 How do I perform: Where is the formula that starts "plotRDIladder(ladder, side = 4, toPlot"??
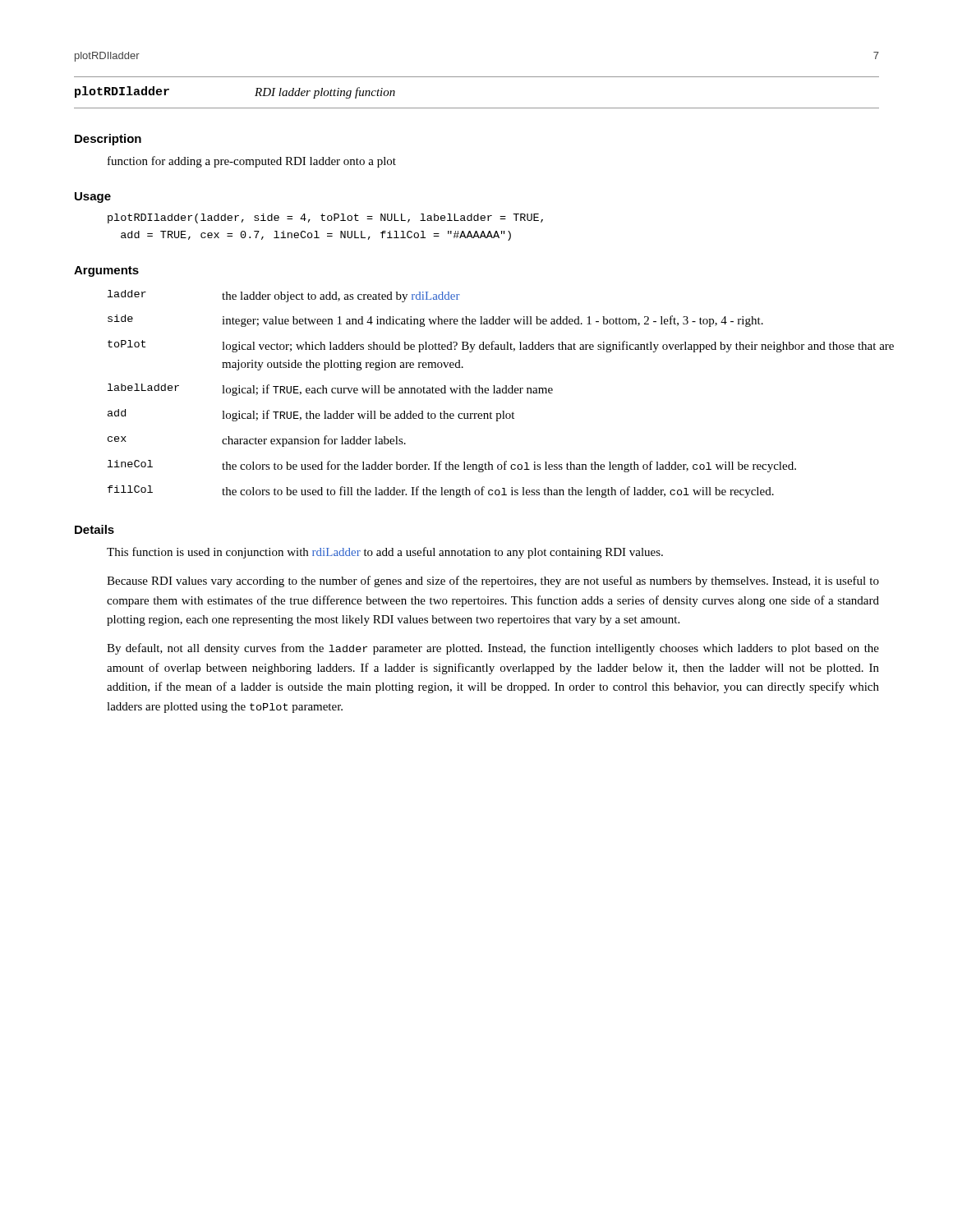pyautogui.click(x=326, y=227)
